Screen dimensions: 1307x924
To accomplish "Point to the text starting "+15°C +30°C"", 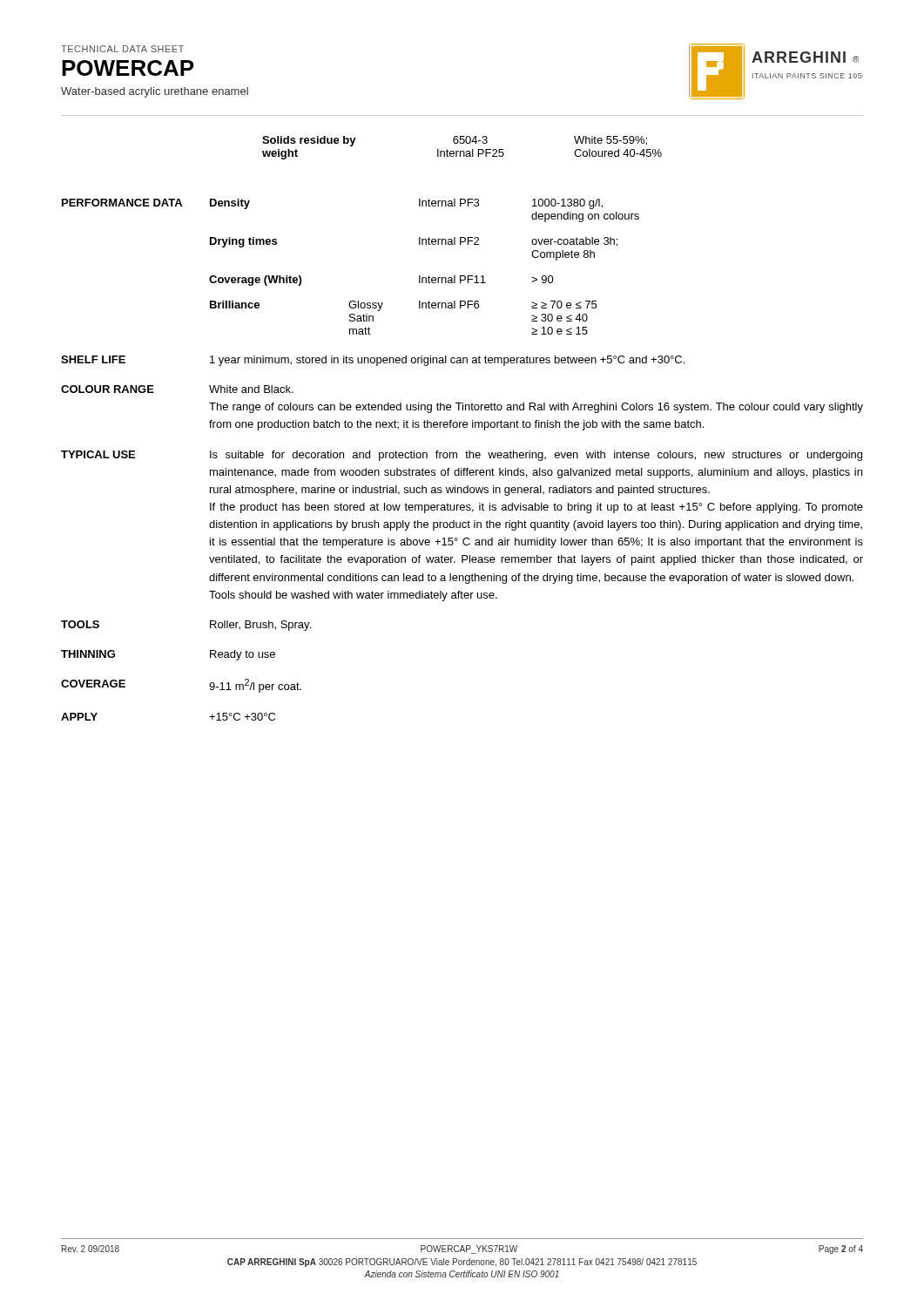I will click(243, 716).
